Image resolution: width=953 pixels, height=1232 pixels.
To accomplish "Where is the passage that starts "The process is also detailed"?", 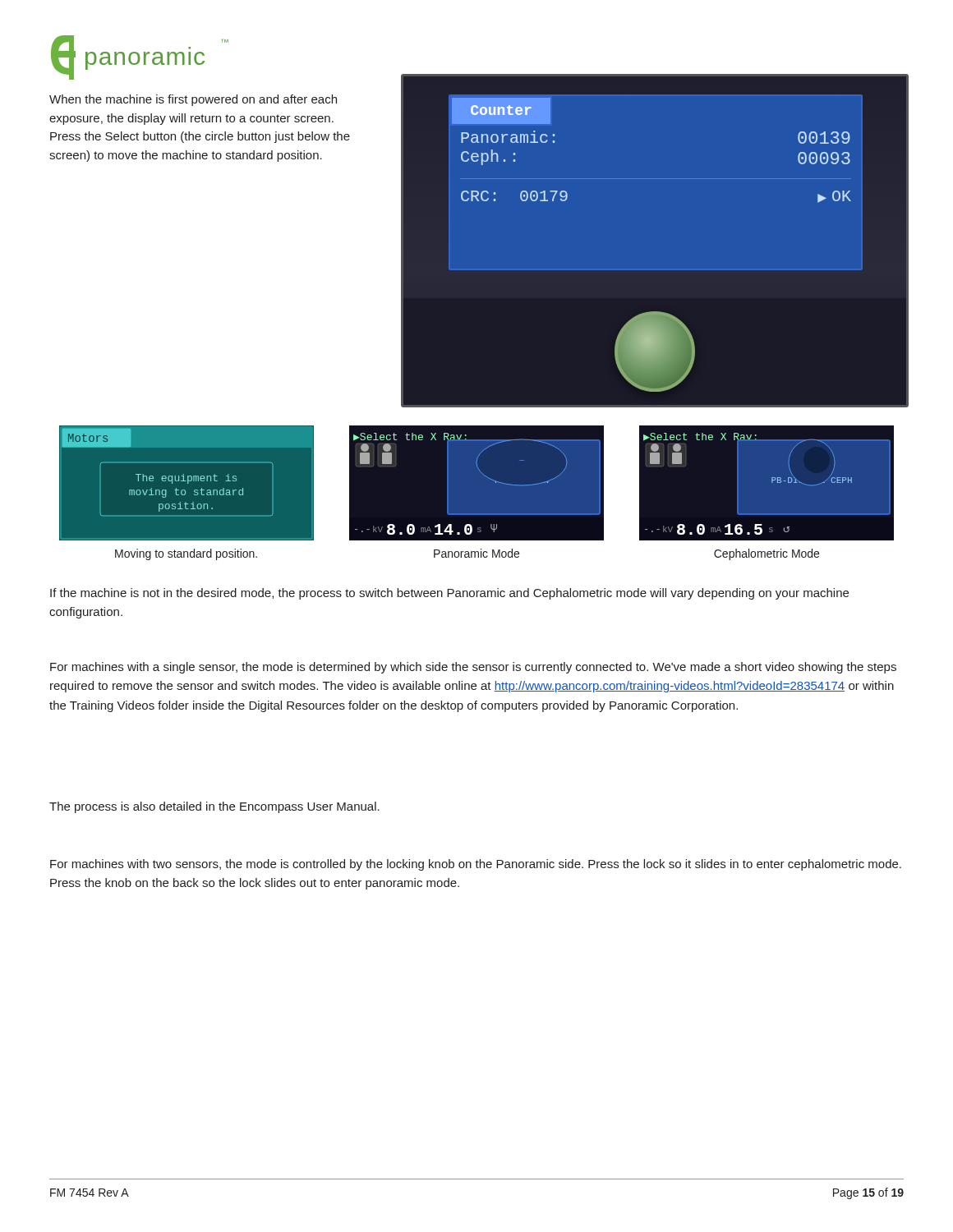I will pos(215,806).
